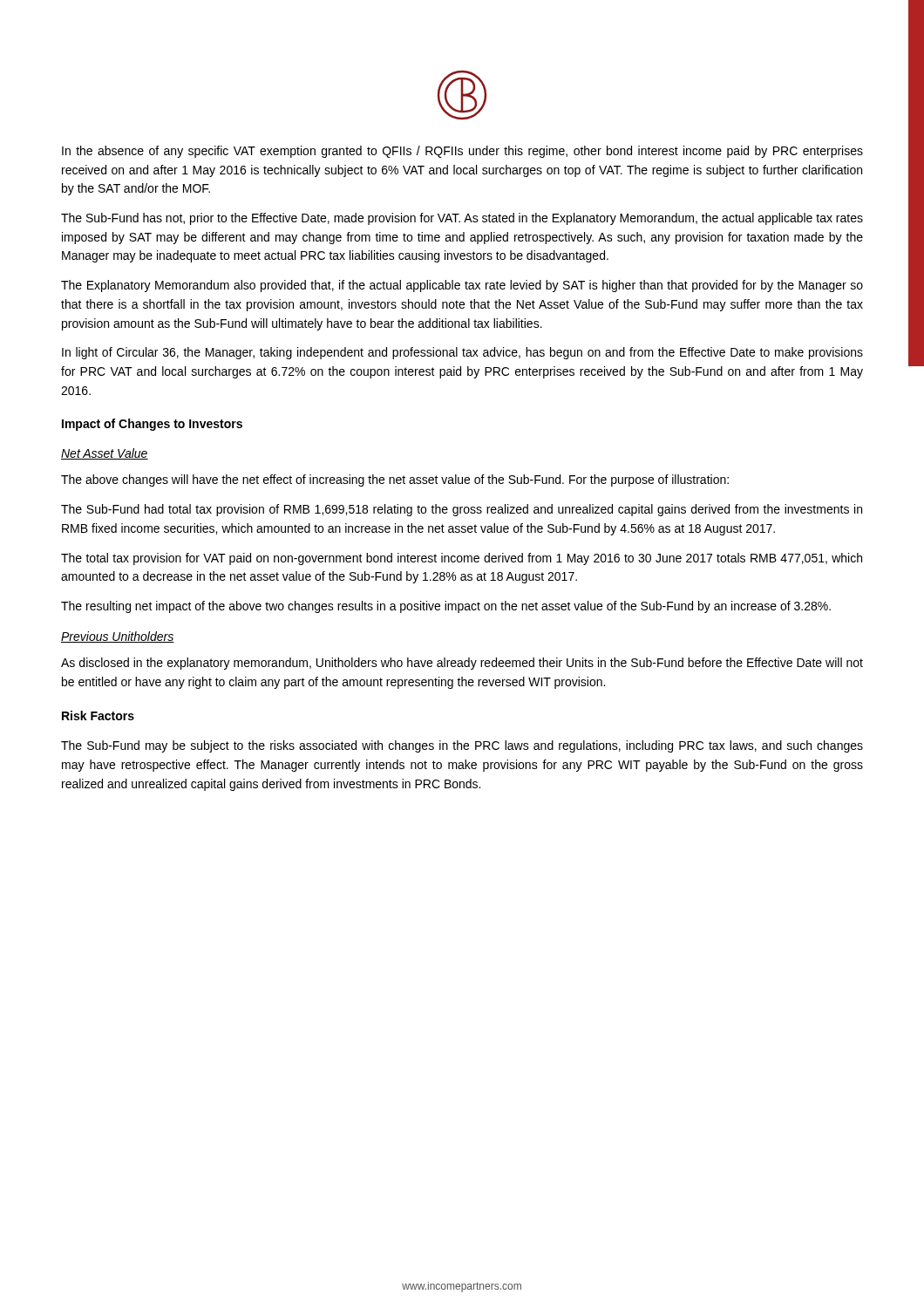Click the passage that begins "The total tax provision for VAT"
This screenshot has height=1308, width=924.
[x=462, y=568]
